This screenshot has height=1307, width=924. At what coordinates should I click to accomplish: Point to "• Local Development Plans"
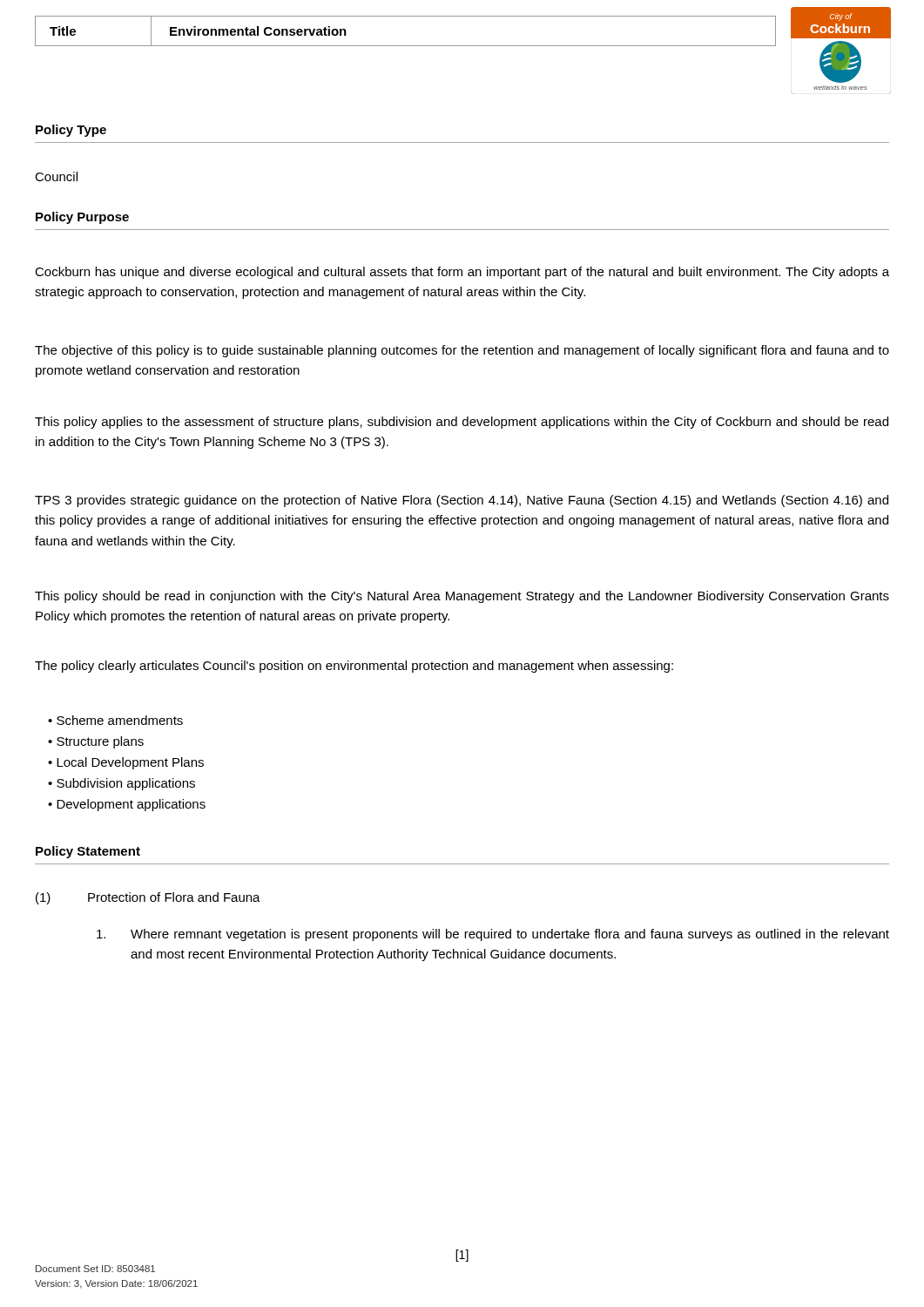pos(126,762)
